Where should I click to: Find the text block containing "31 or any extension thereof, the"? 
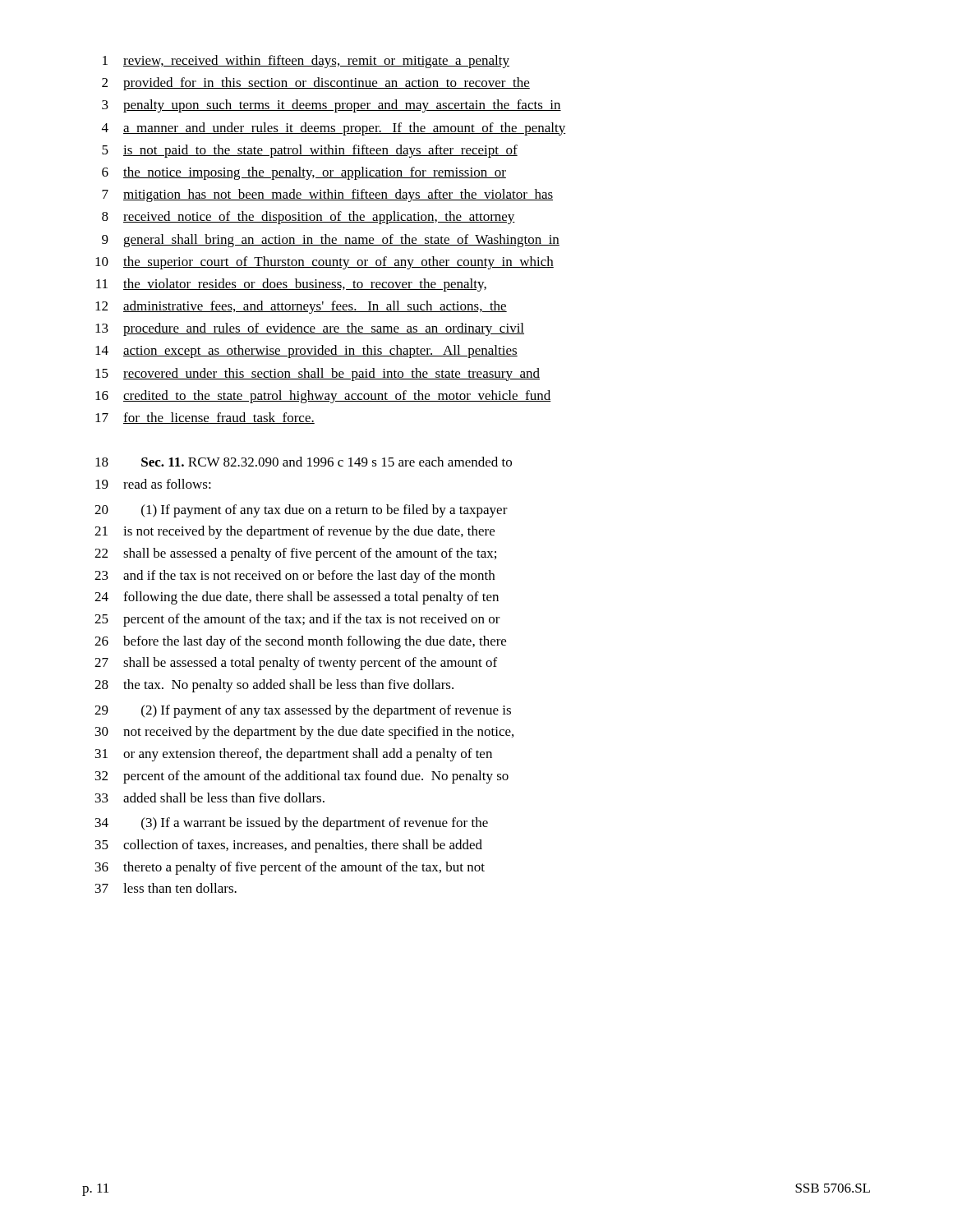tap(476, 754)
